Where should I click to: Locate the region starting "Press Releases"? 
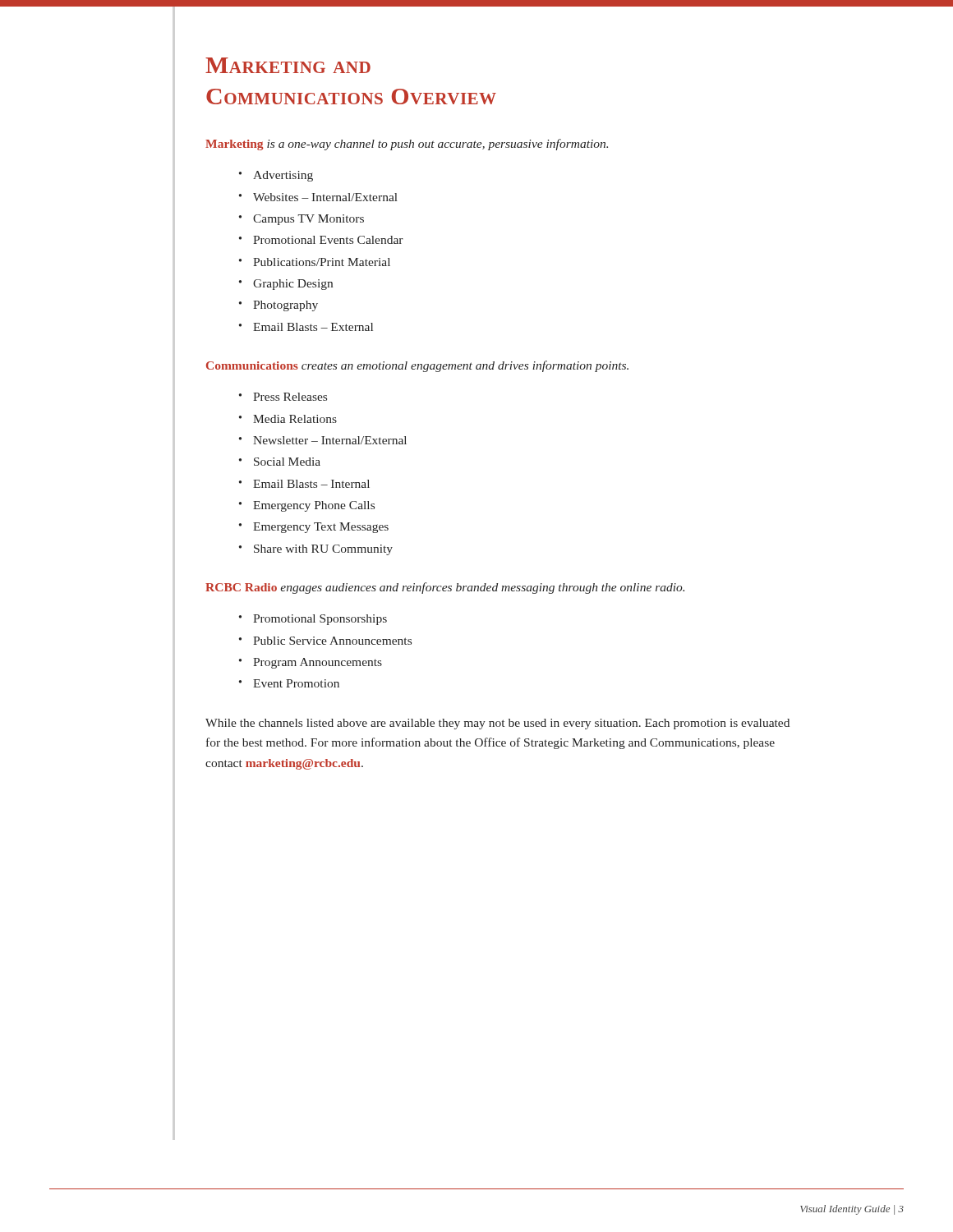pyautogui.click(x=290, y=397)
